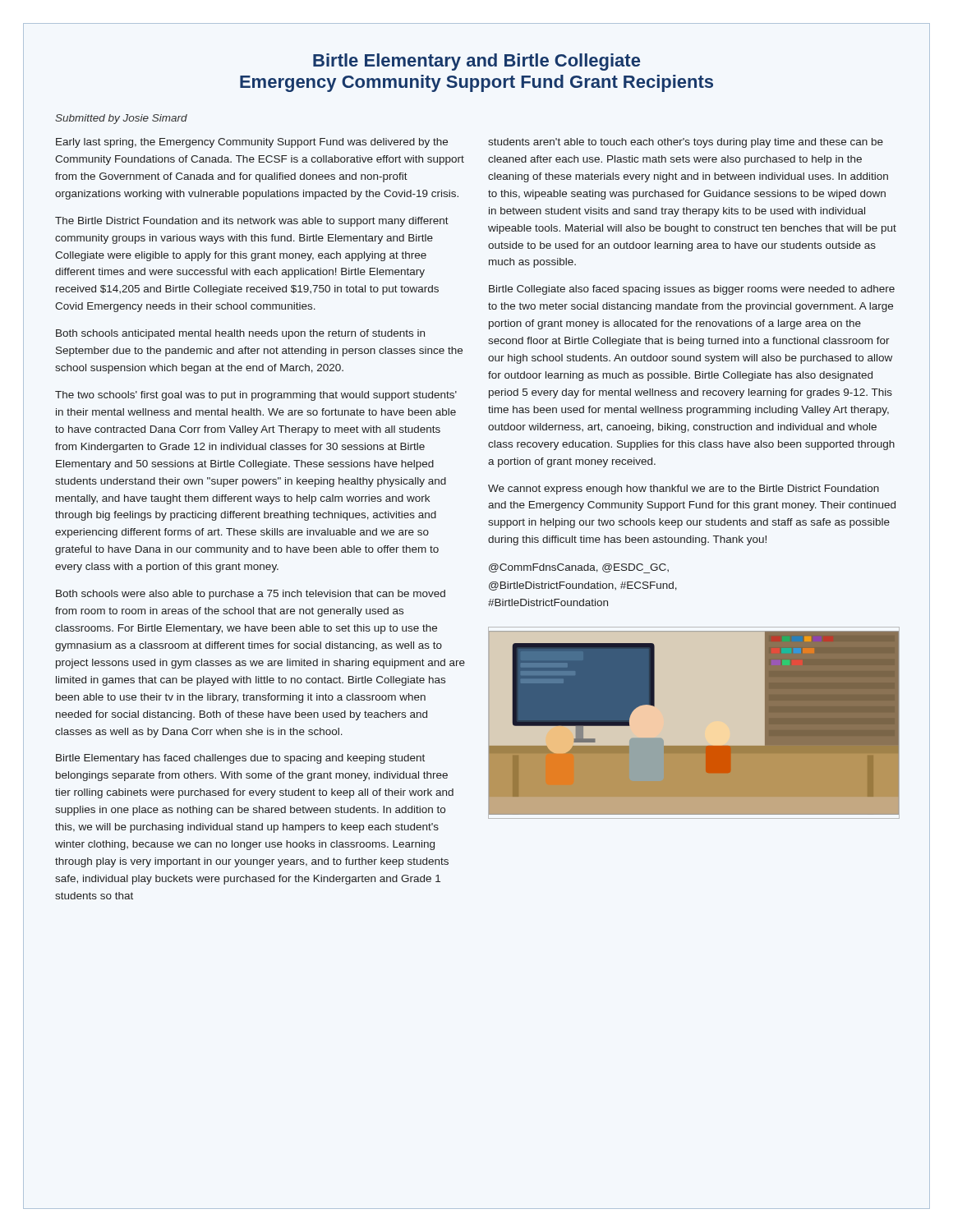The image size is (953, 1232).
Task: Where is the passage that starts "Birtle Elementary has faced challenges due to spacing"?
Action: (x=260, y=828)
